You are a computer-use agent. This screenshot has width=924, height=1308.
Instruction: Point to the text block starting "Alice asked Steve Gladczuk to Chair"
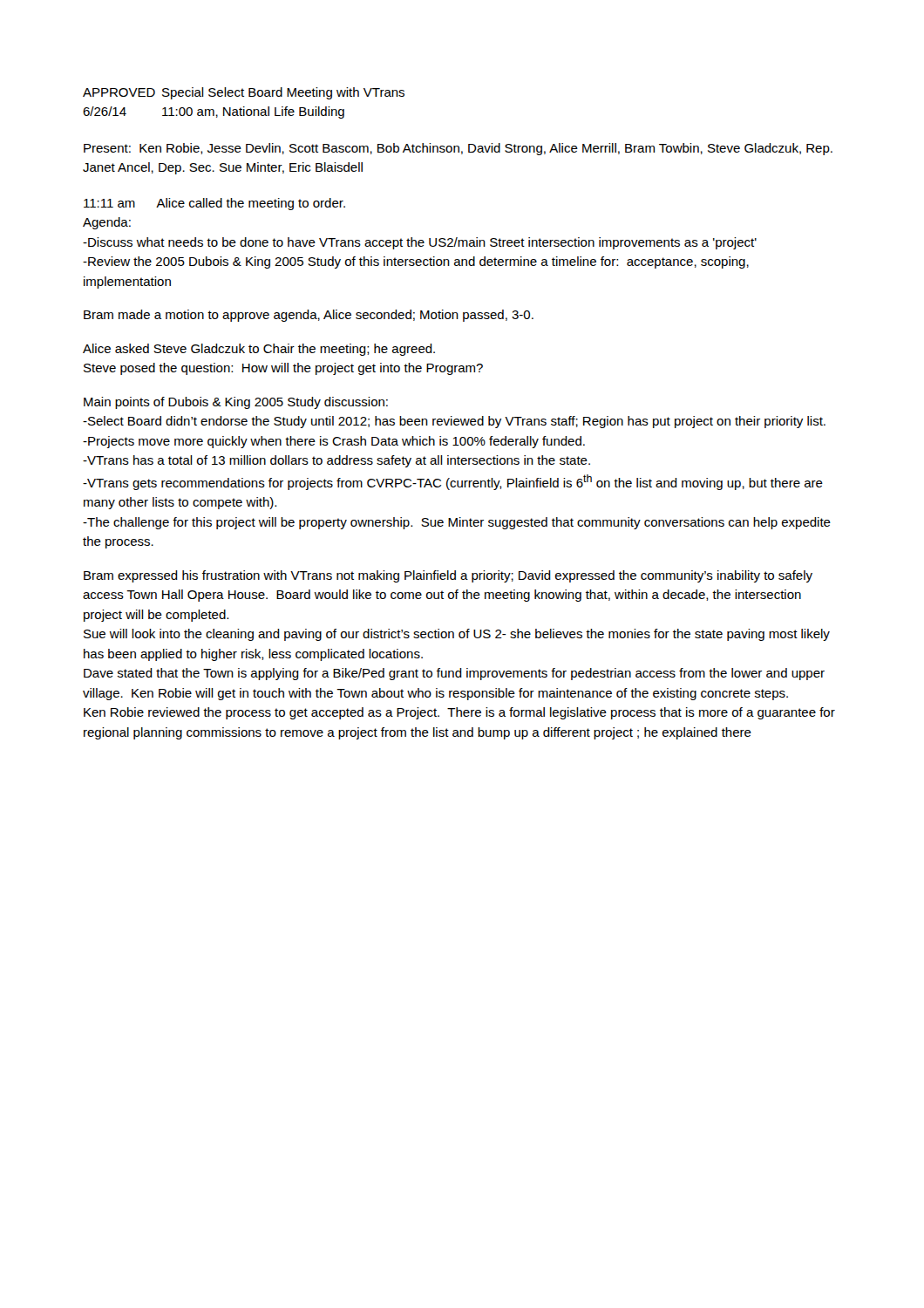point(283,358)
